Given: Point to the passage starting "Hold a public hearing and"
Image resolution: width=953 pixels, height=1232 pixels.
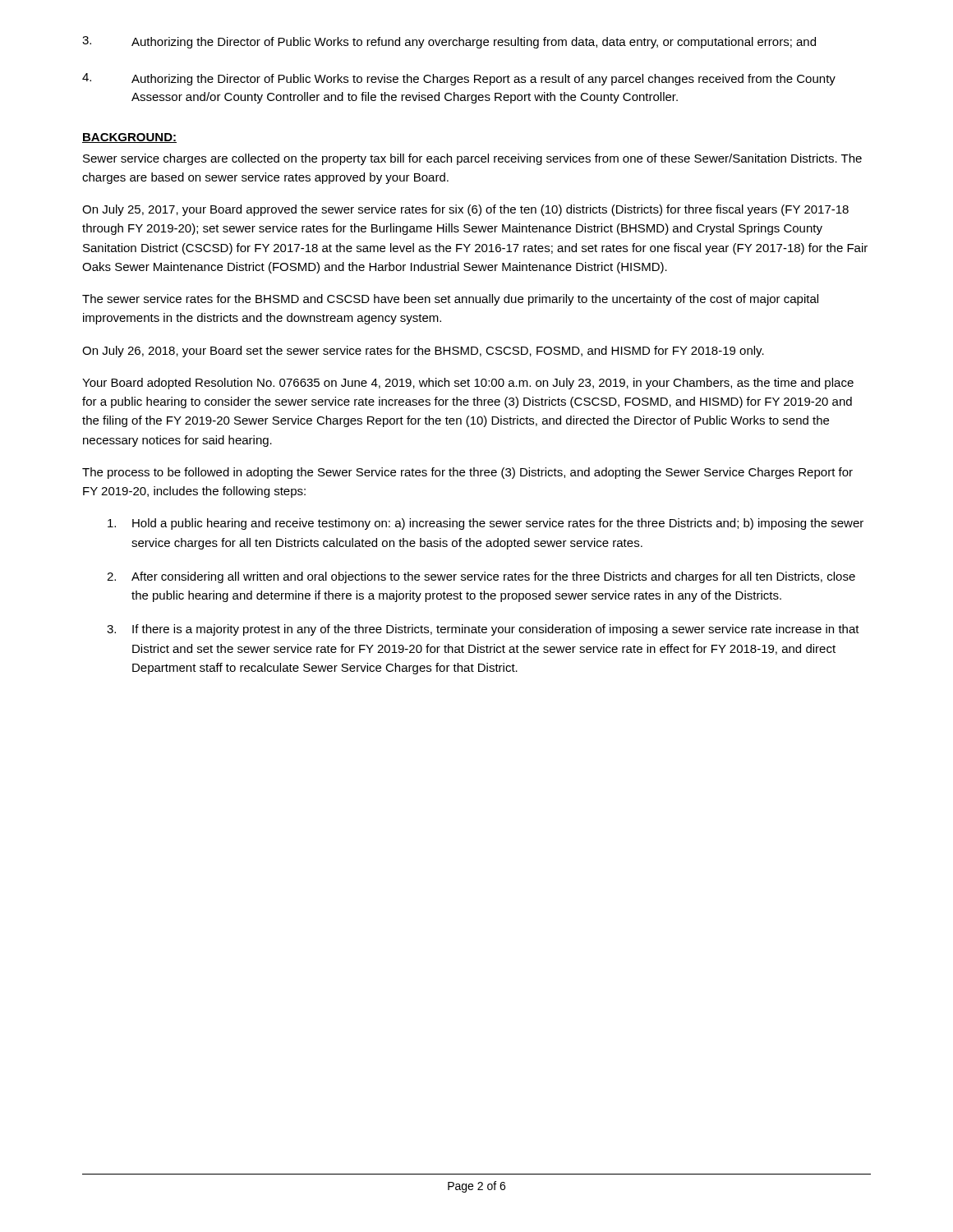Looking at the screenshot, I should pyautogui.click(x=489, y=533).
